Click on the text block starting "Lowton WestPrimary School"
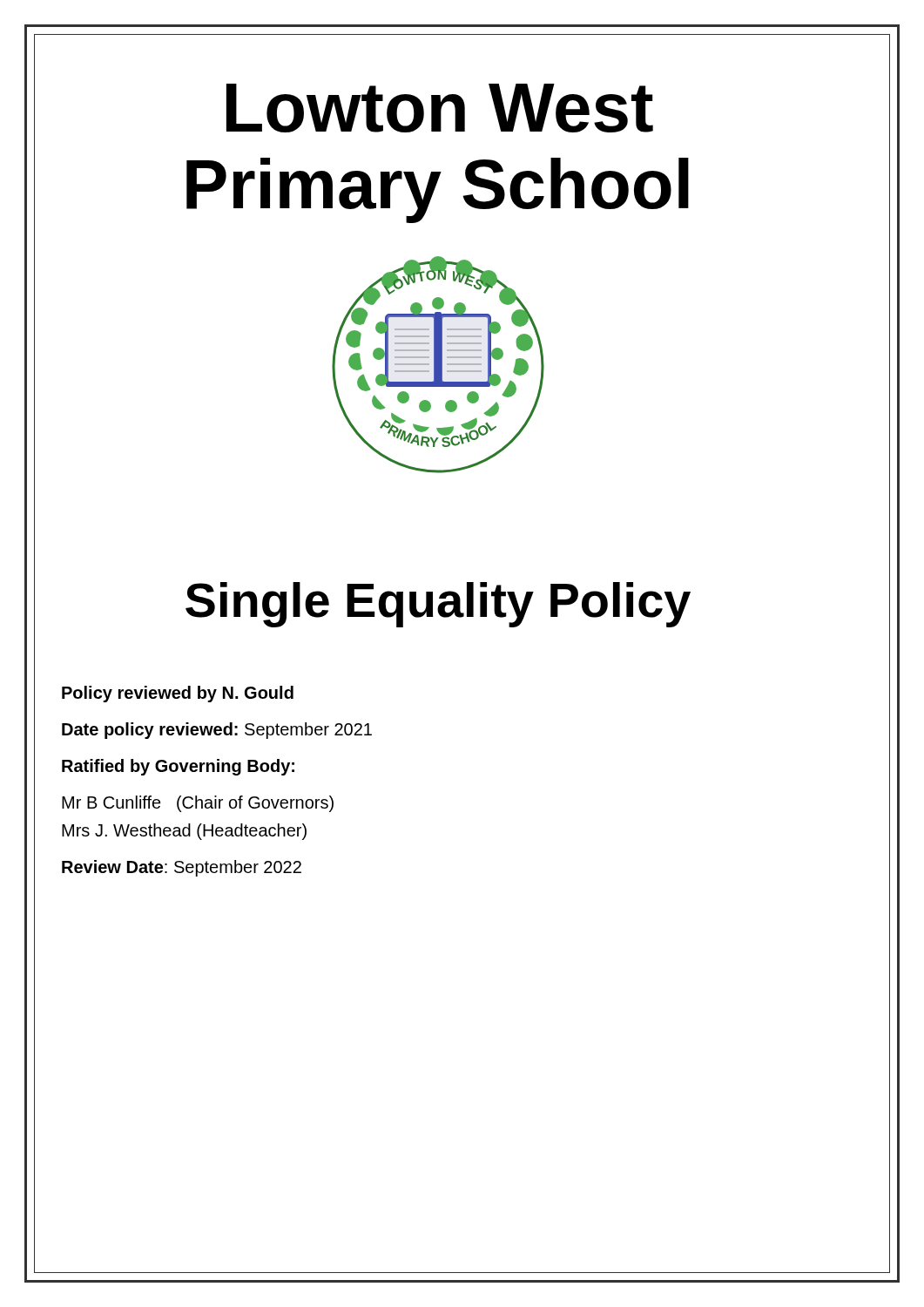 click(438, 146)
